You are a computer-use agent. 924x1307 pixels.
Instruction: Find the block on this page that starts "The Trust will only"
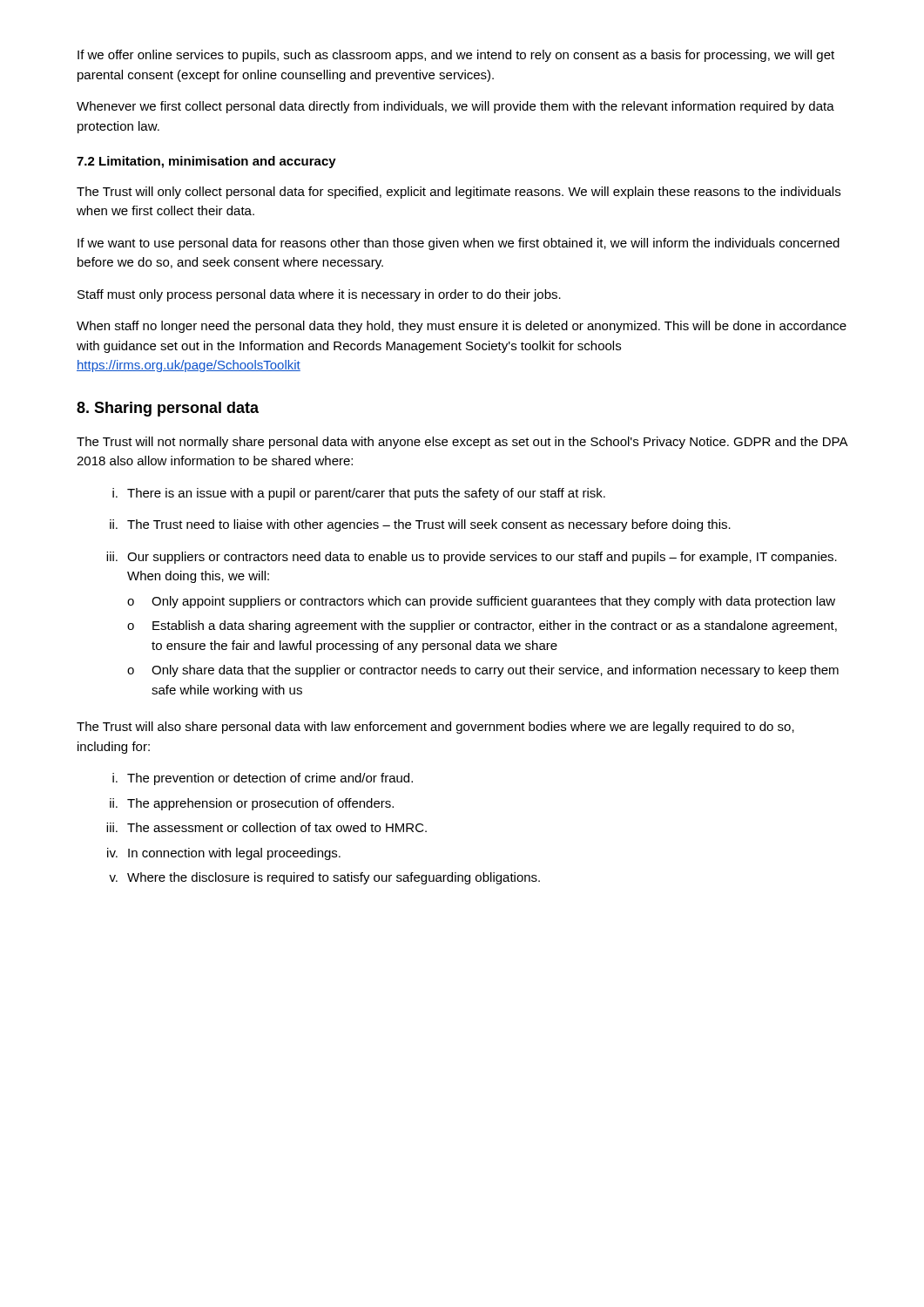coord(462,201)
